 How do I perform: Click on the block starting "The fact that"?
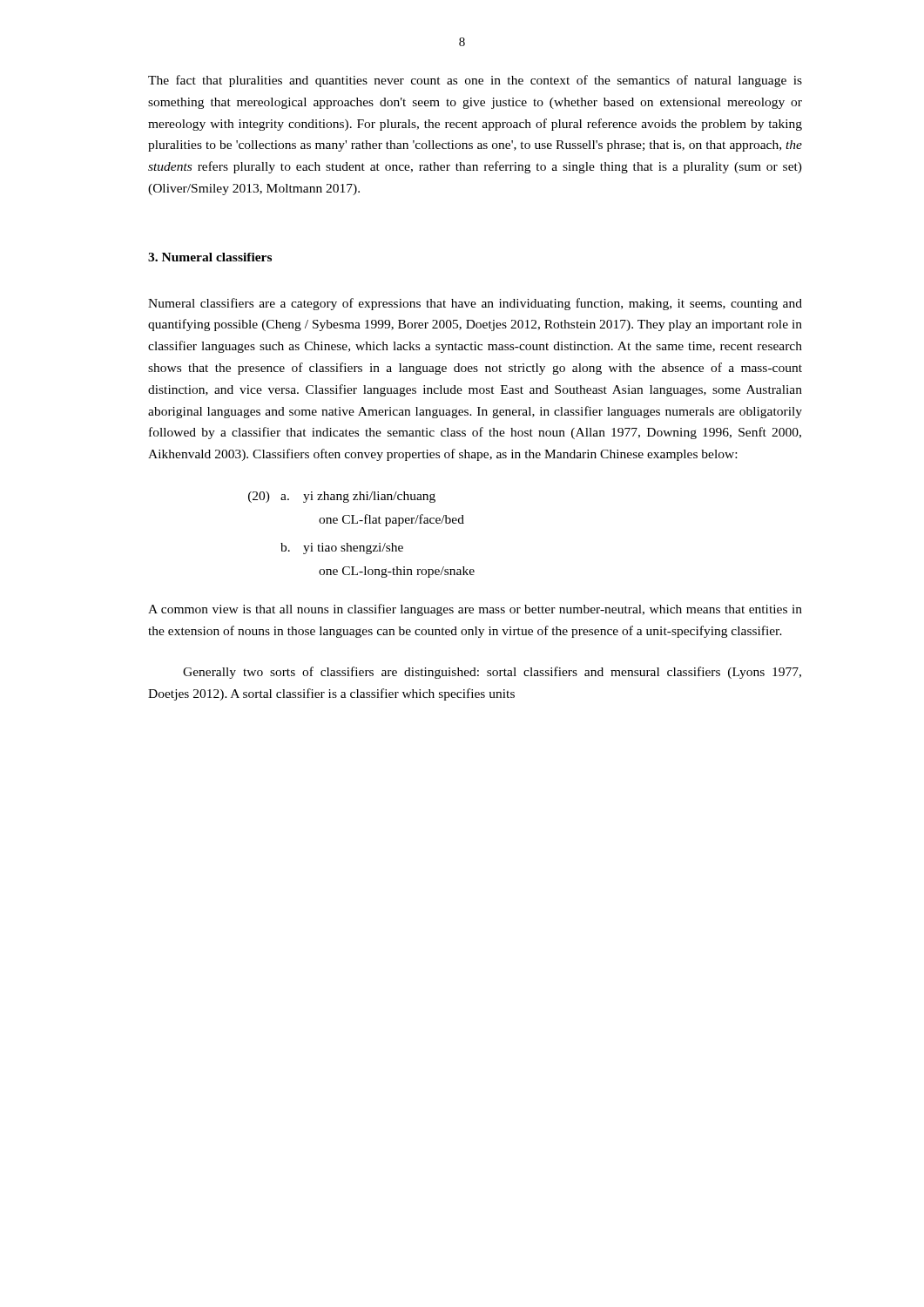[475, 134]
